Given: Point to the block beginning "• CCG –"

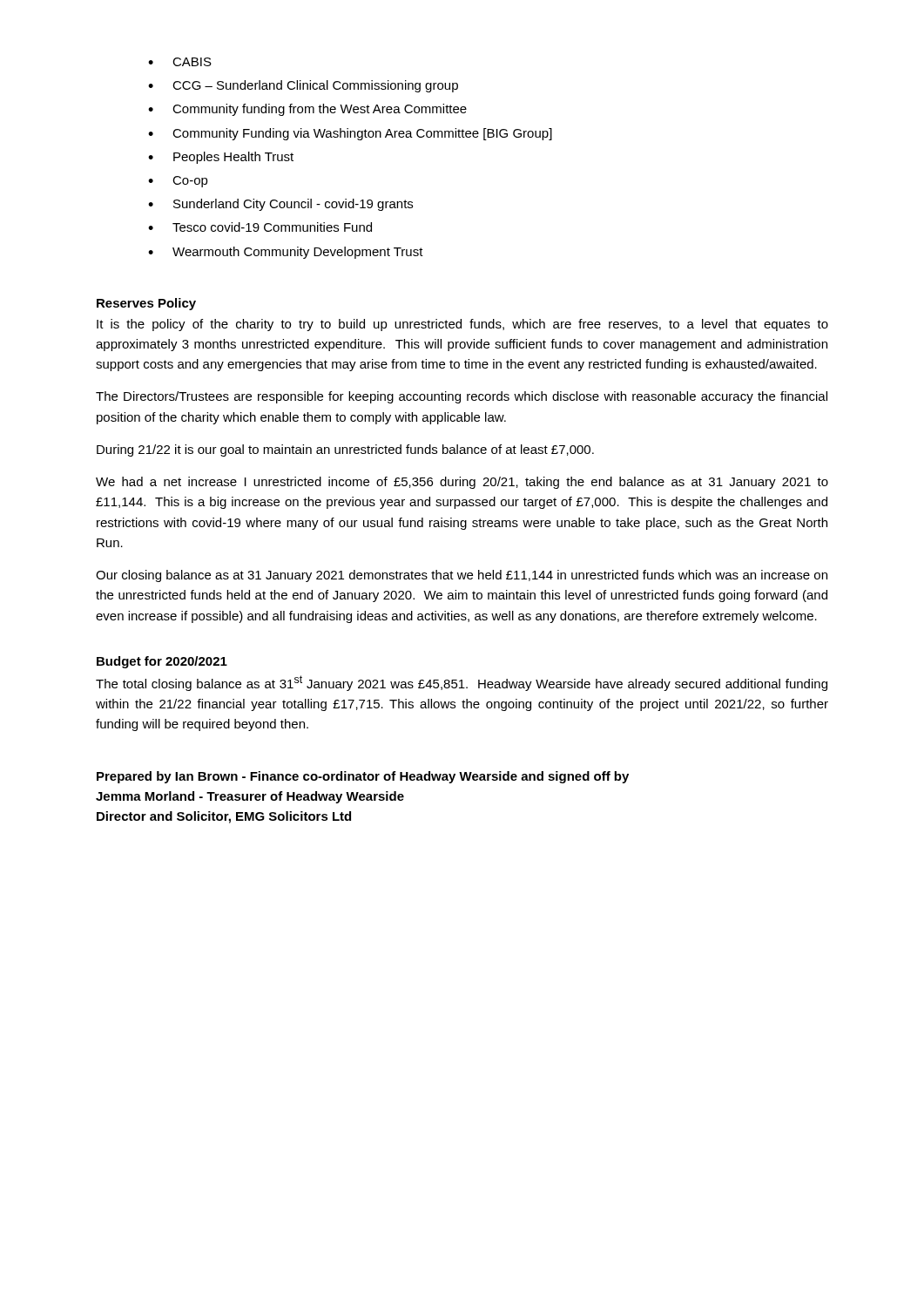Looking at the screenshot, I should [x=303, y=87].
